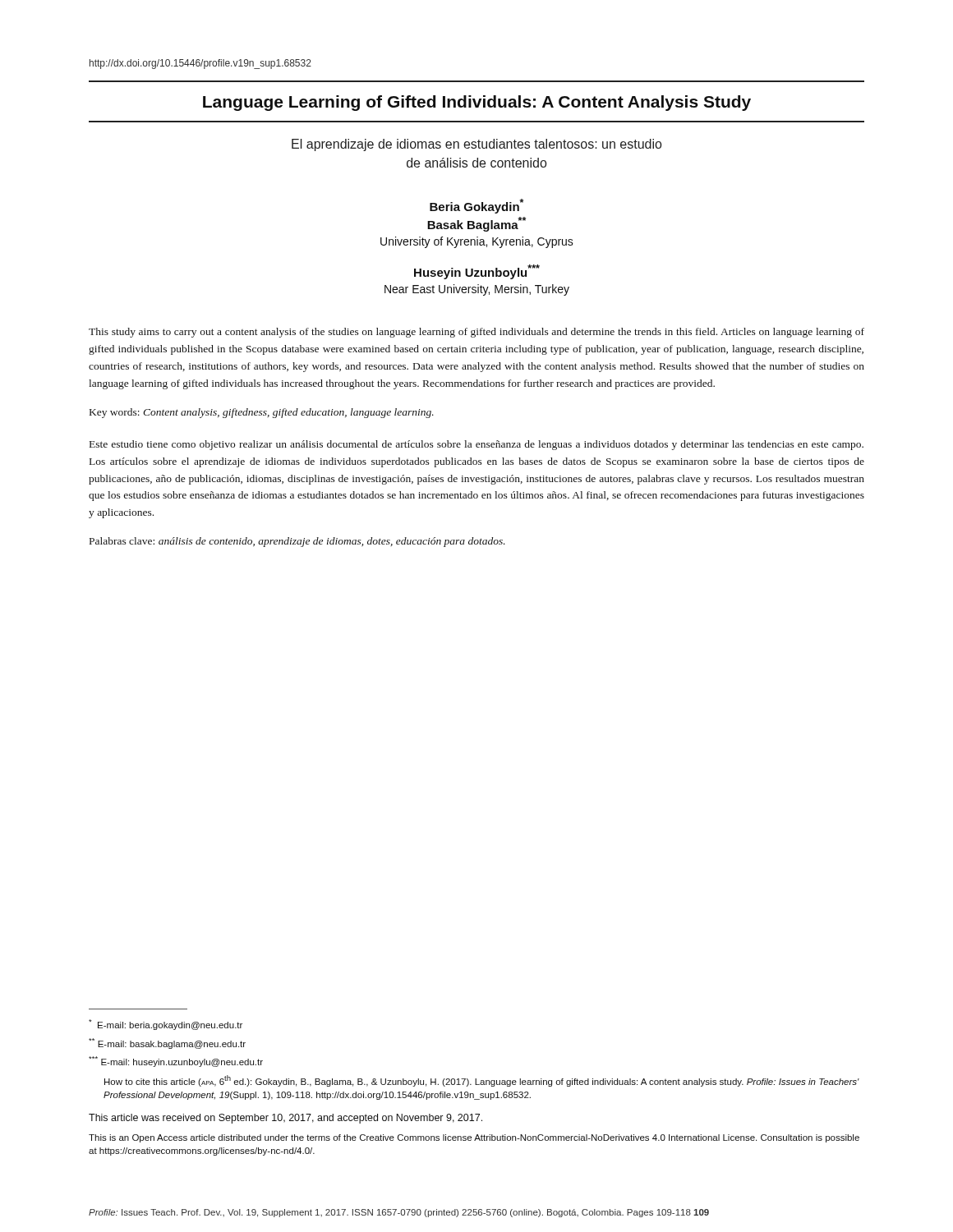Locate the text block that says "Palabras clave: análisis de"

pos(297,541)
